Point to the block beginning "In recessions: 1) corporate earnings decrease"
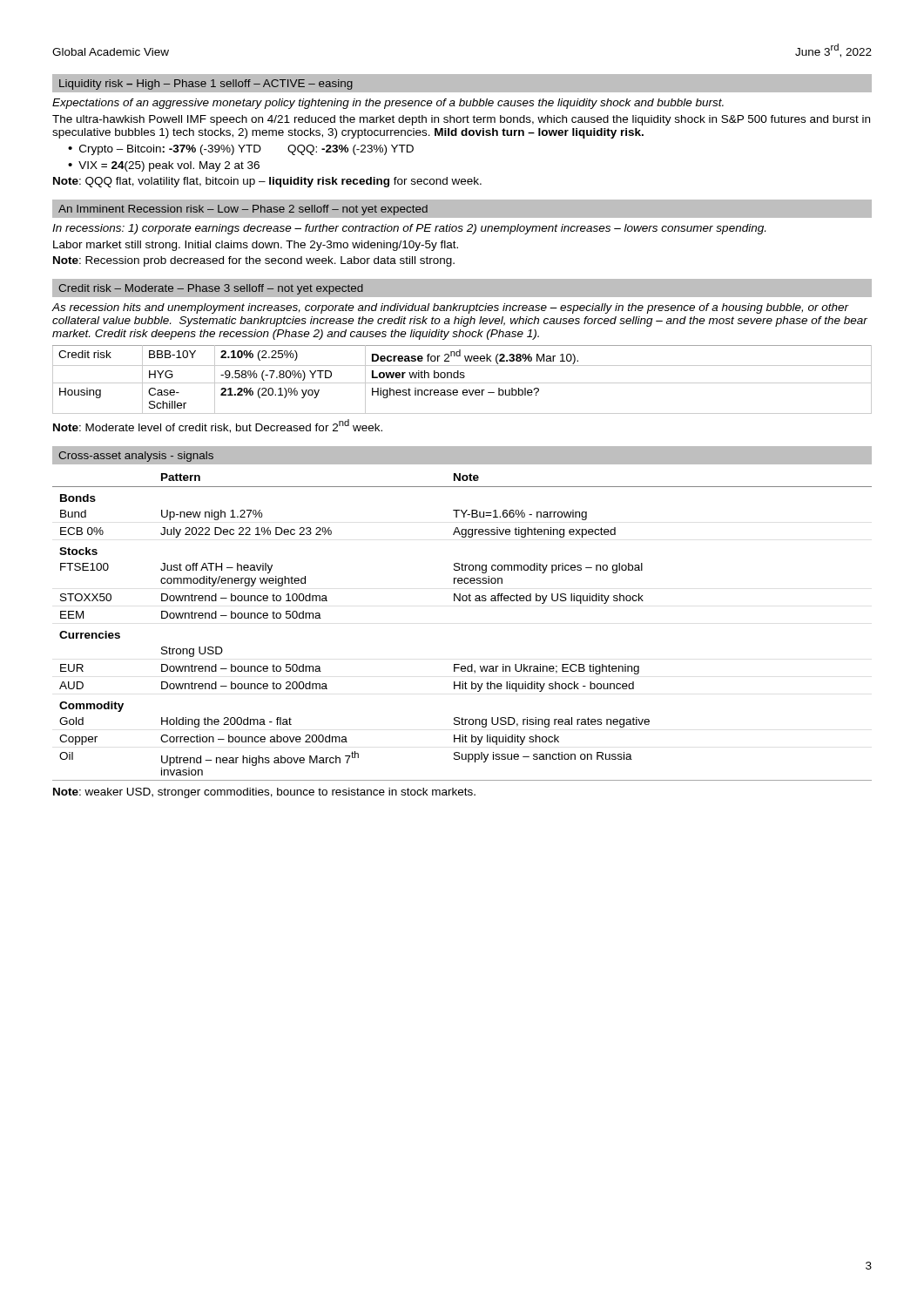This screenshot has width=924, height=1307. (410, 227)
